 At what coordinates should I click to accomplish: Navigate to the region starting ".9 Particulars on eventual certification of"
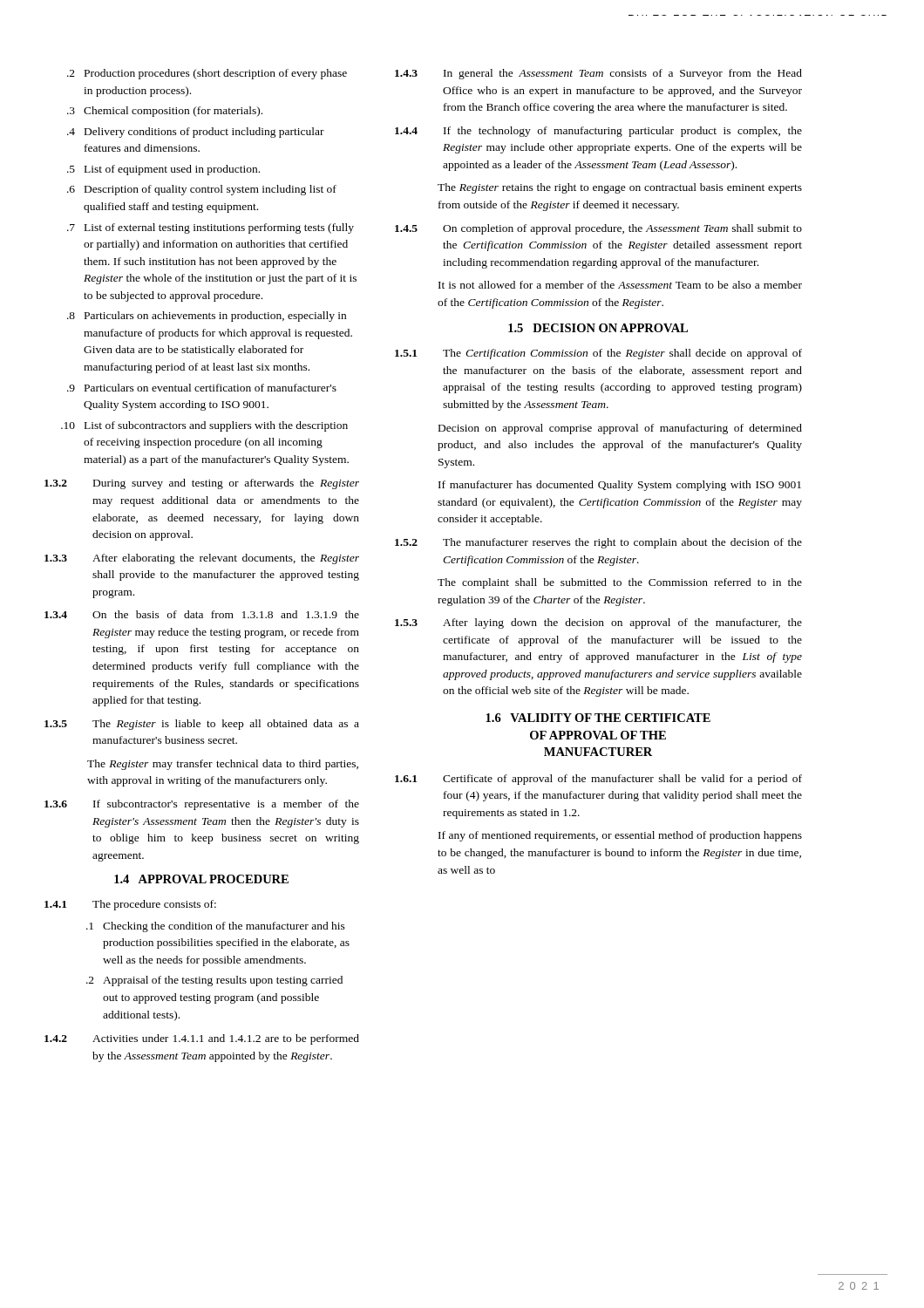201,396
